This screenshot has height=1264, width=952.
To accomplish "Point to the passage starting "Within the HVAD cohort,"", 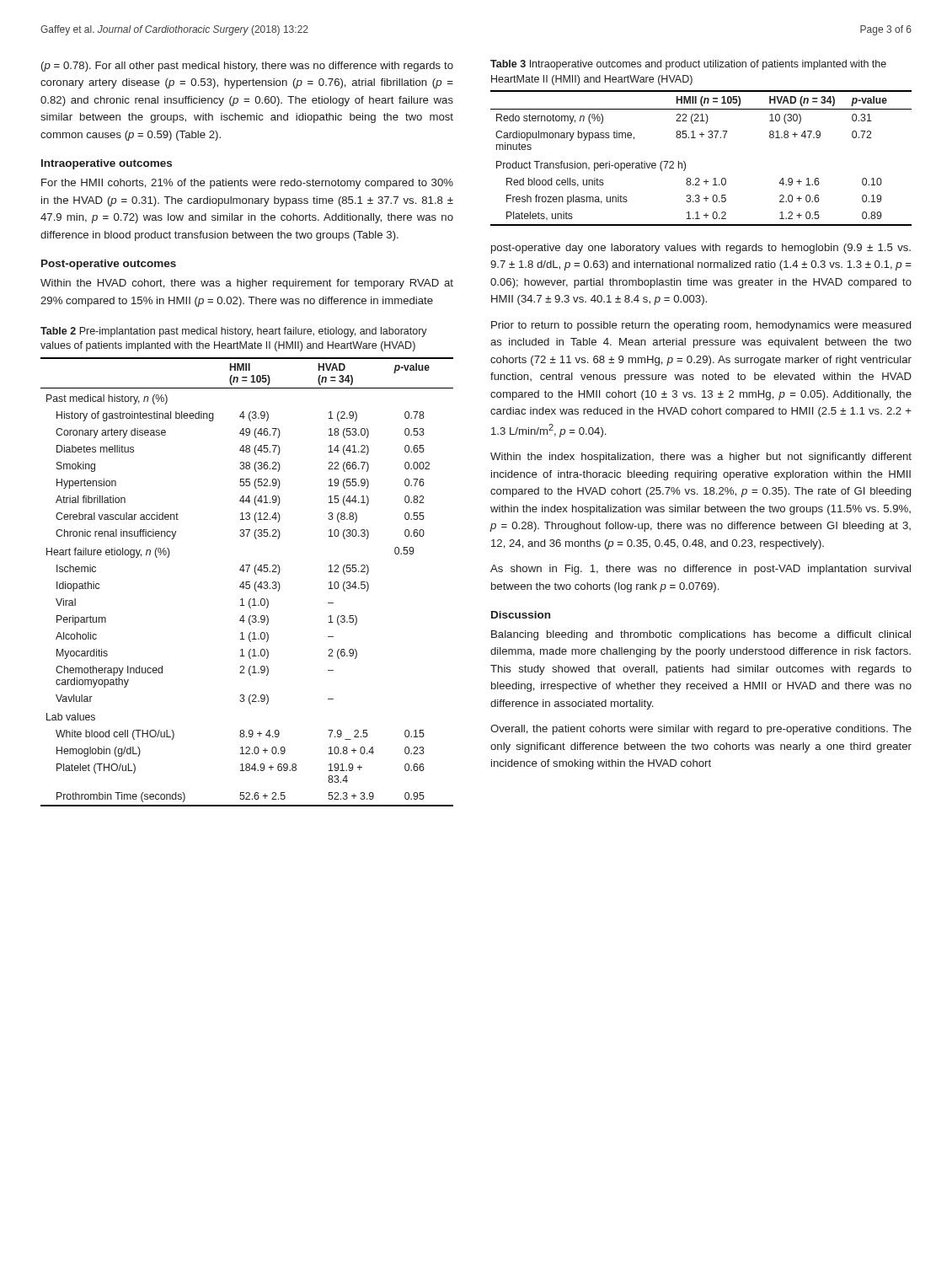I will [247, 291].
